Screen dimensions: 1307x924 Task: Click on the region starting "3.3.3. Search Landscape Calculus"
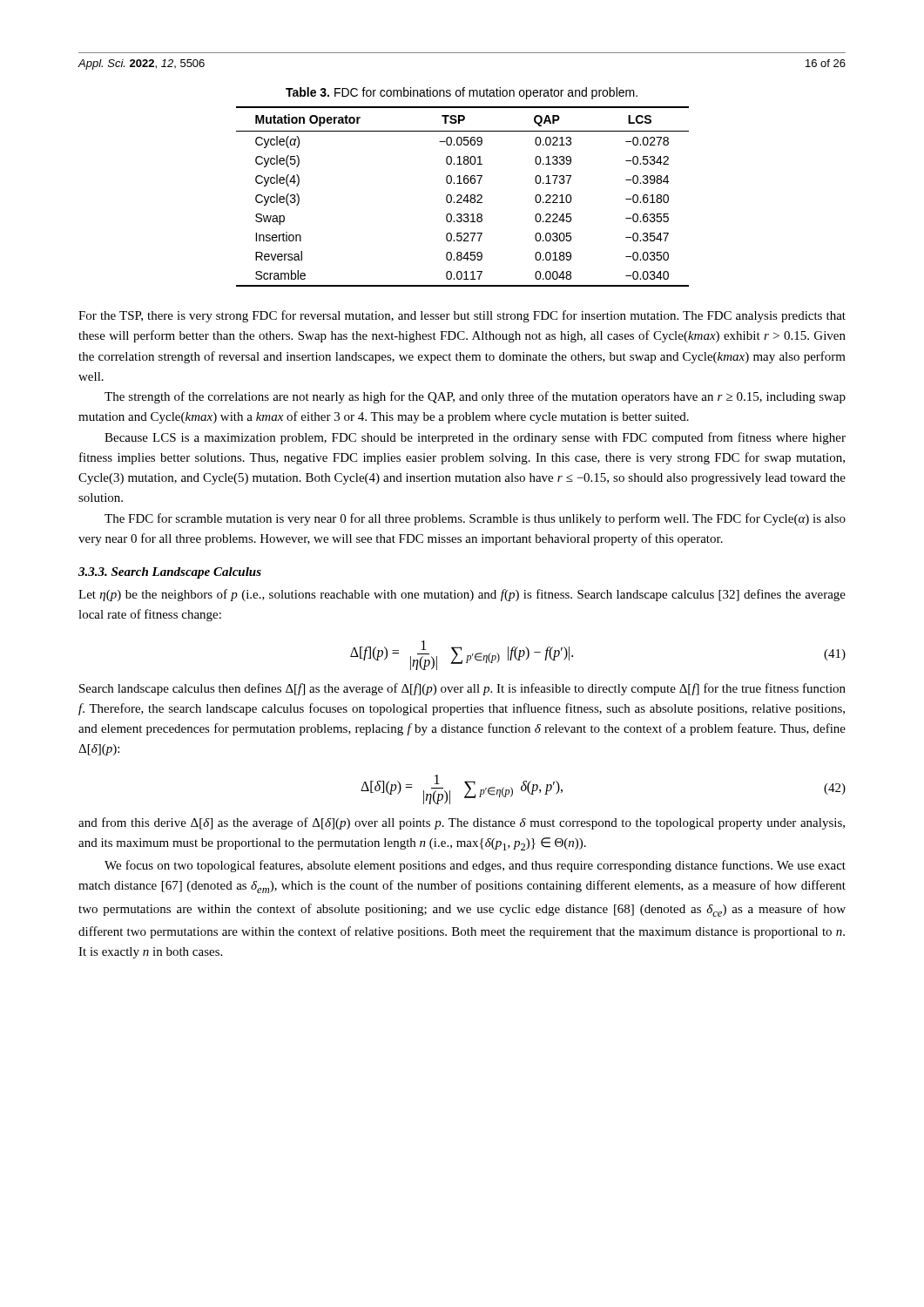click(x=170, y=572)
